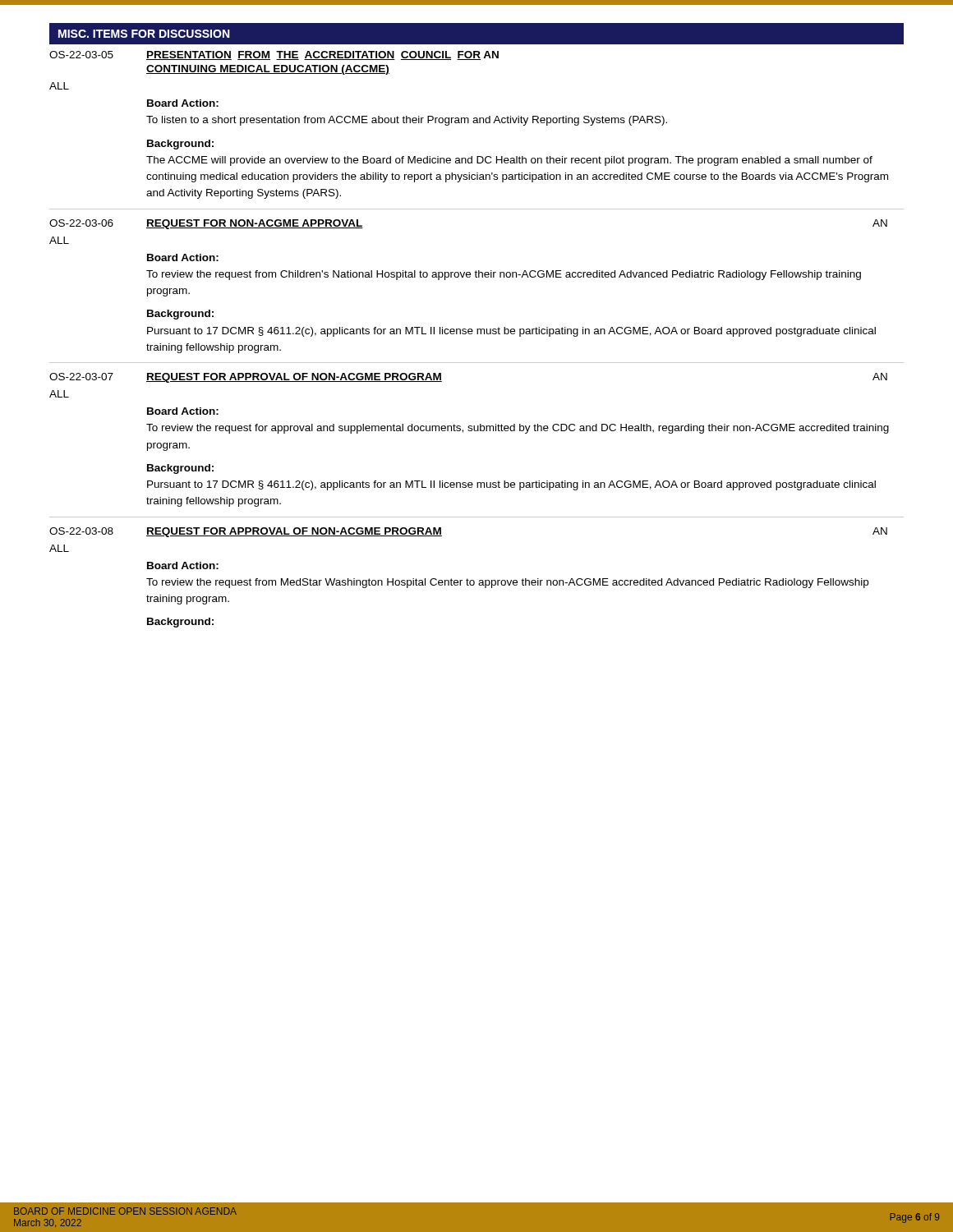Point to "MISC. ITEMS FOR DISCUSSION"

[x=144, y=34]
